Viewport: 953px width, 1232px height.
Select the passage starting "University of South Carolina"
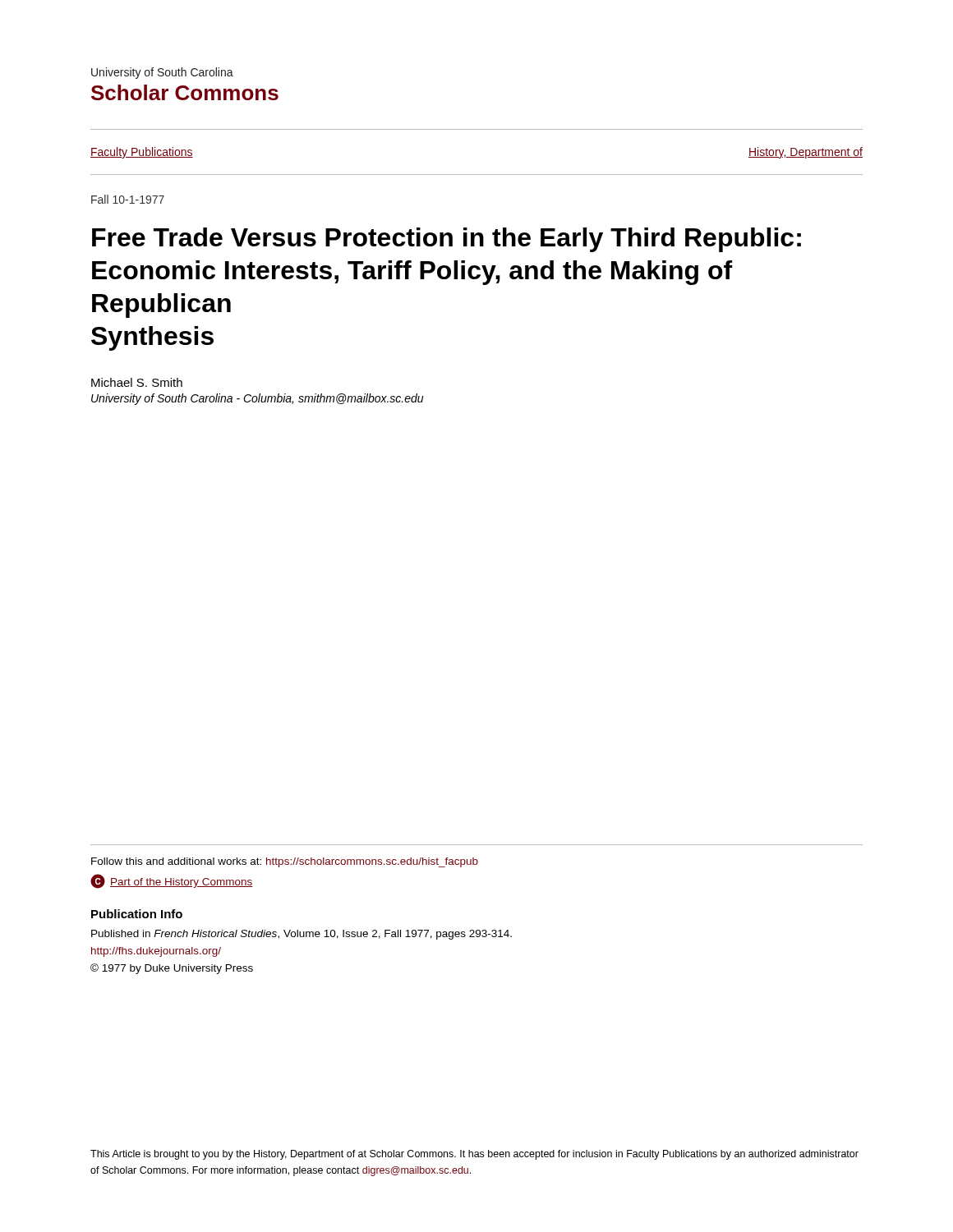(162, 72)
